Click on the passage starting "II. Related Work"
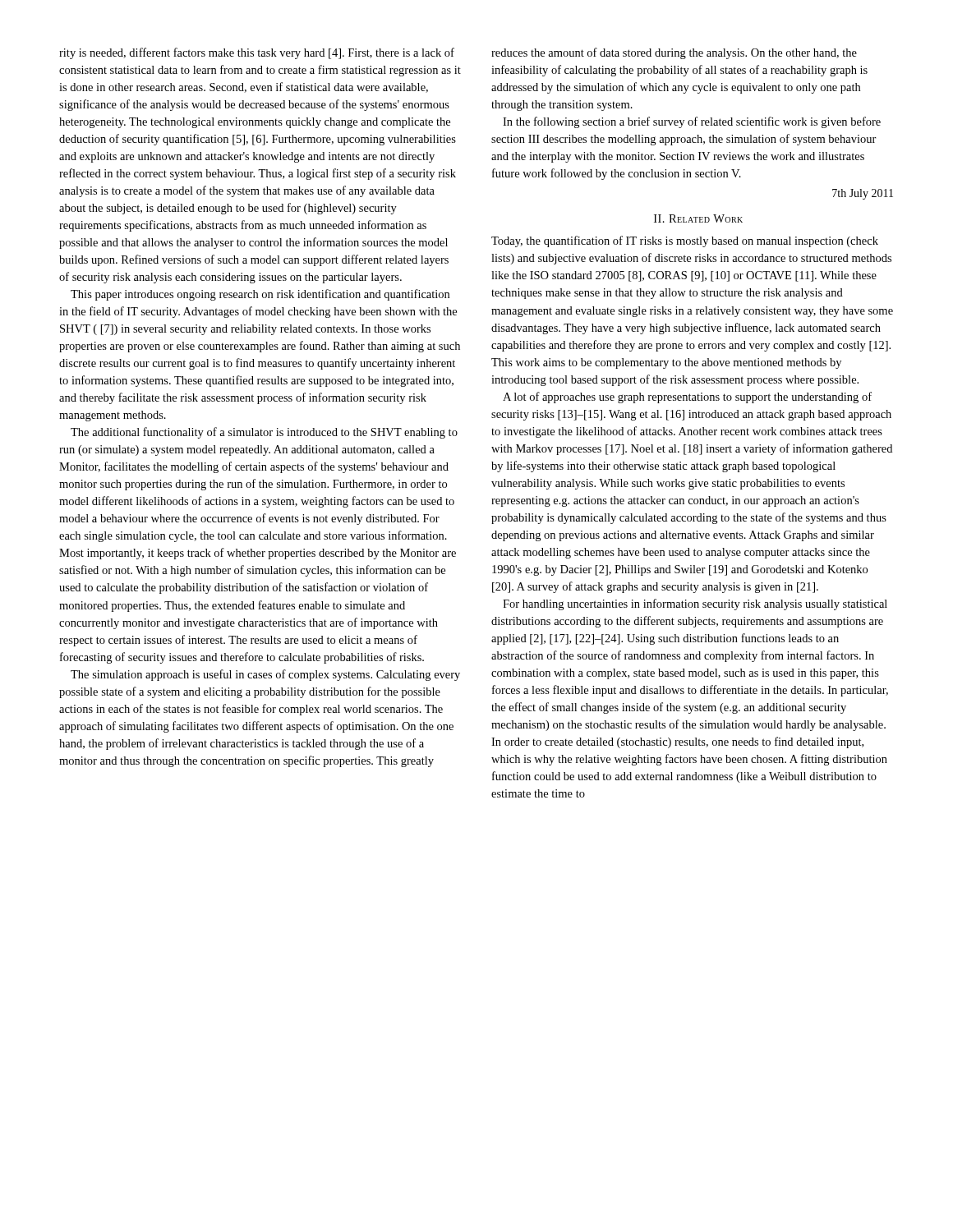953x1232 pixels. click(693, 219)
